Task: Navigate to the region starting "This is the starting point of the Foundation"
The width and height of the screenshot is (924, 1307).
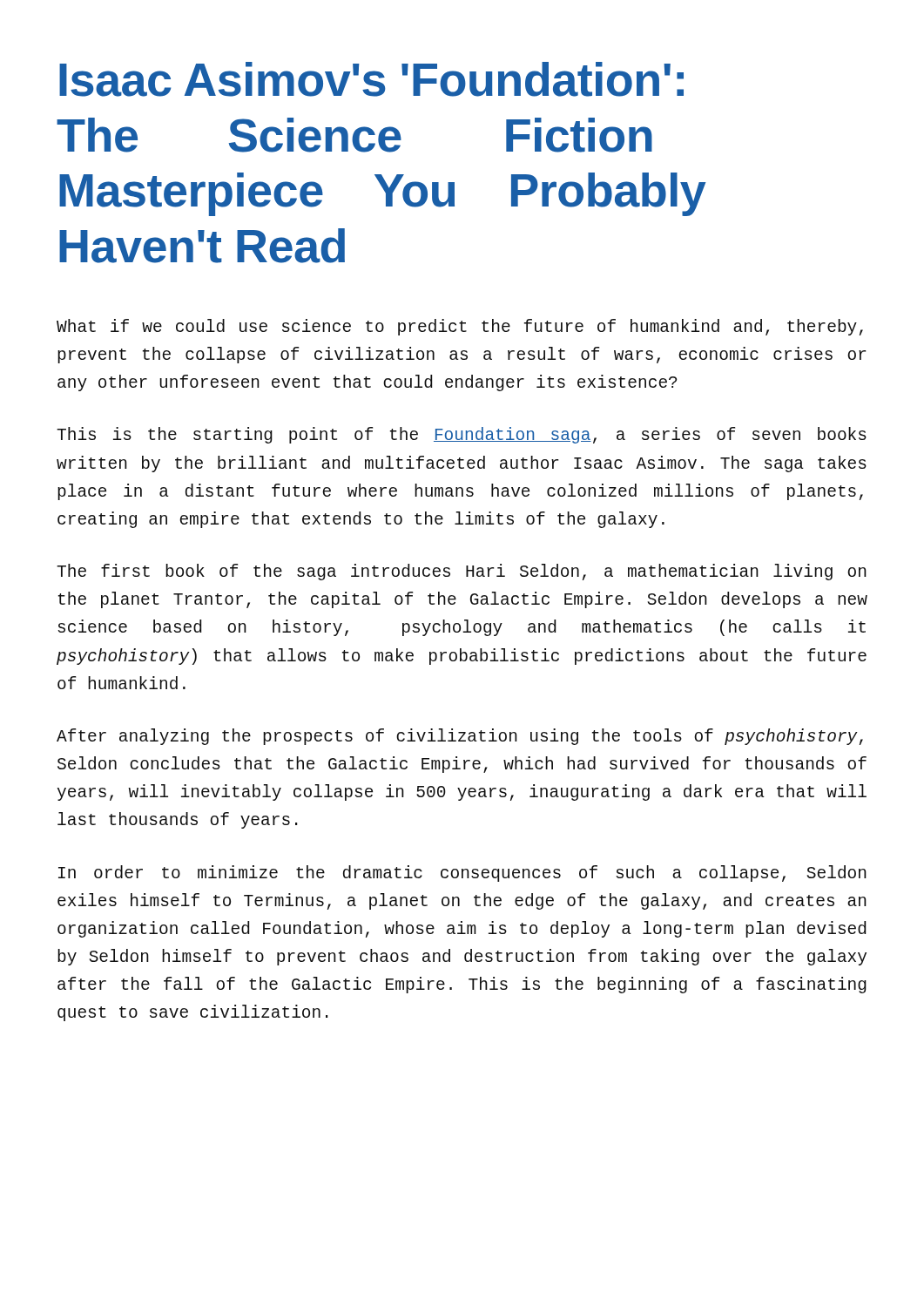Action: (x=462, y=478)
